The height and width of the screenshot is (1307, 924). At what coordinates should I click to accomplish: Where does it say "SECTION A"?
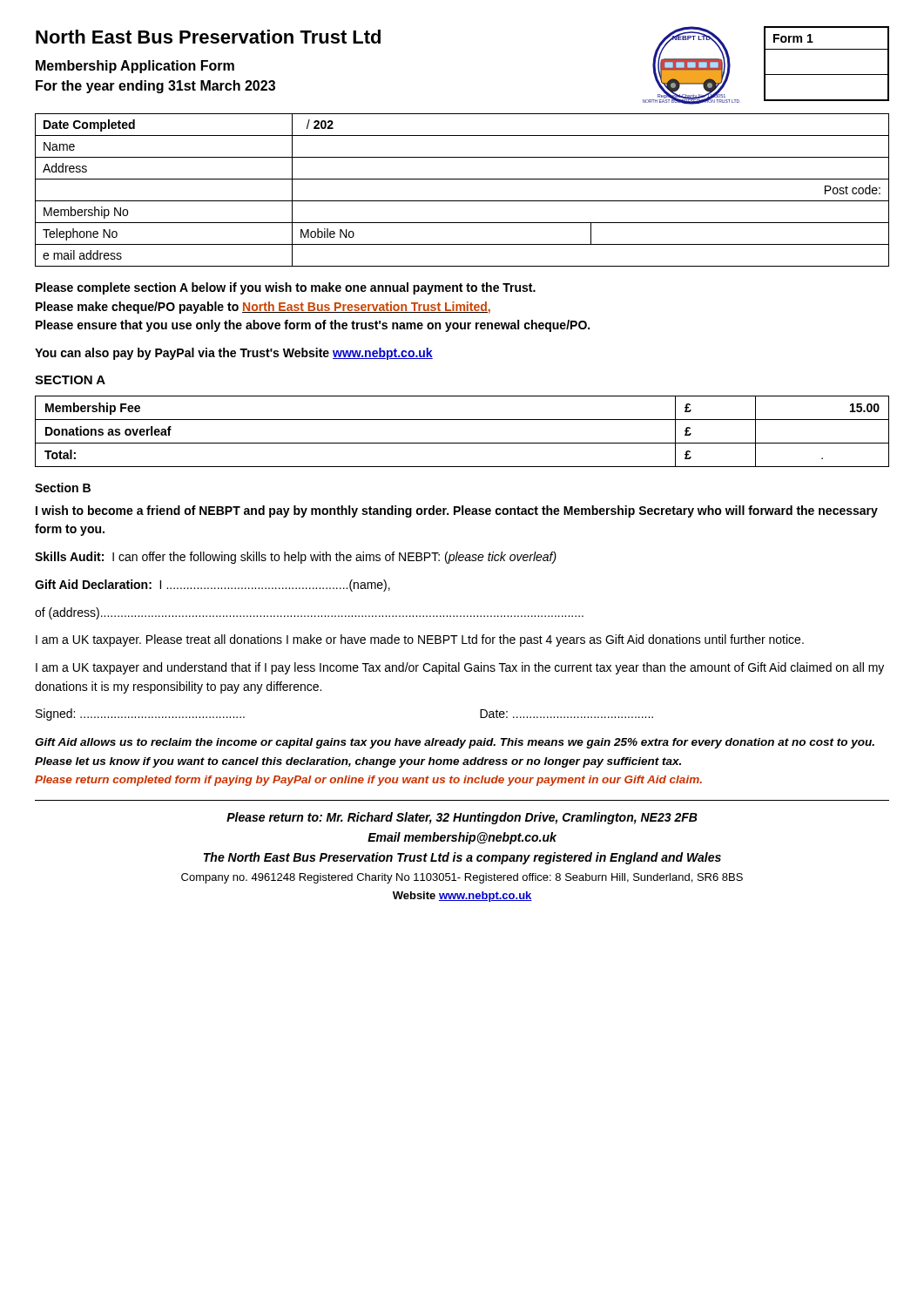click(x=70, y=379)
